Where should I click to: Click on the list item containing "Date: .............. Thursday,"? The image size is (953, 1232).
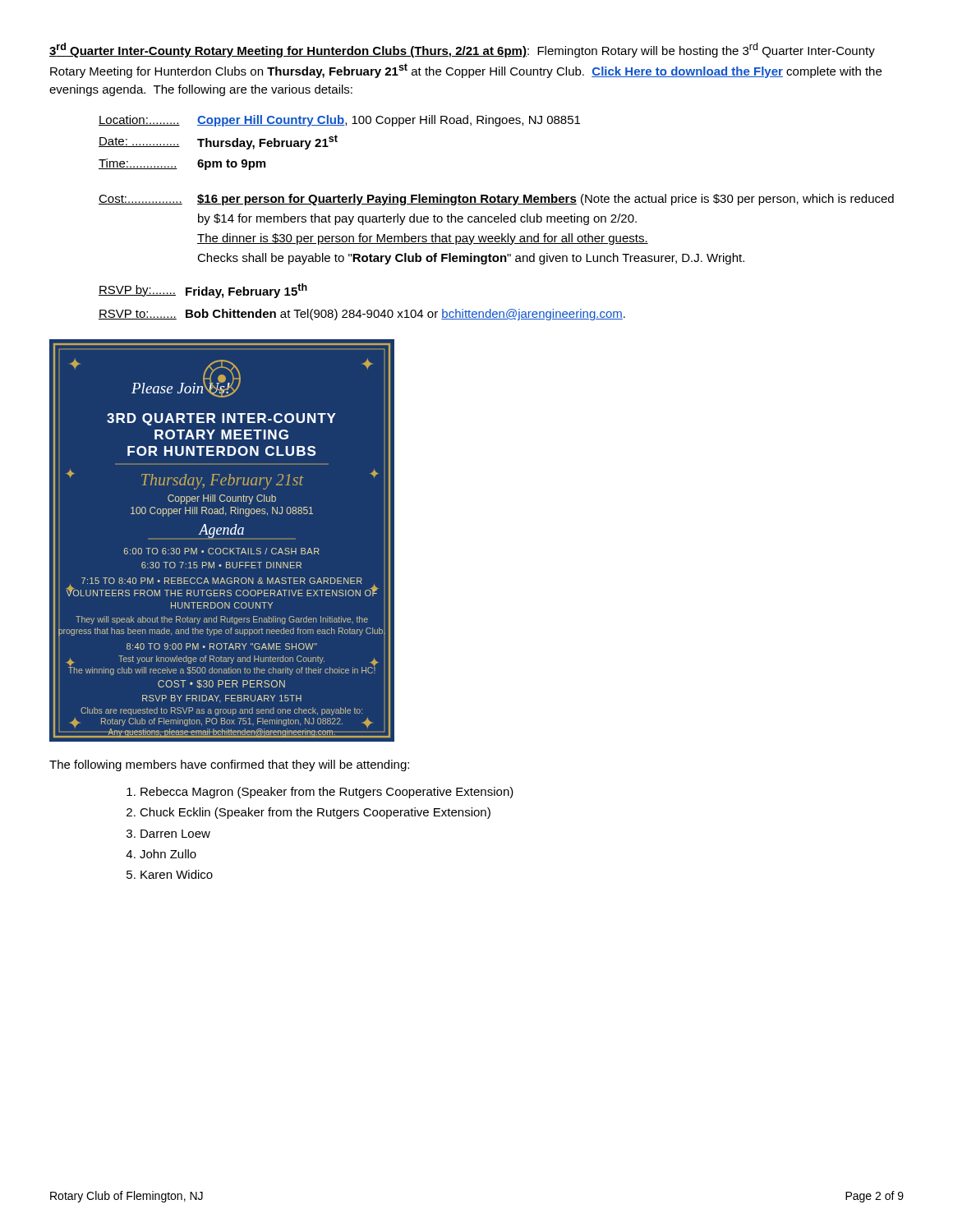[218, 142]
